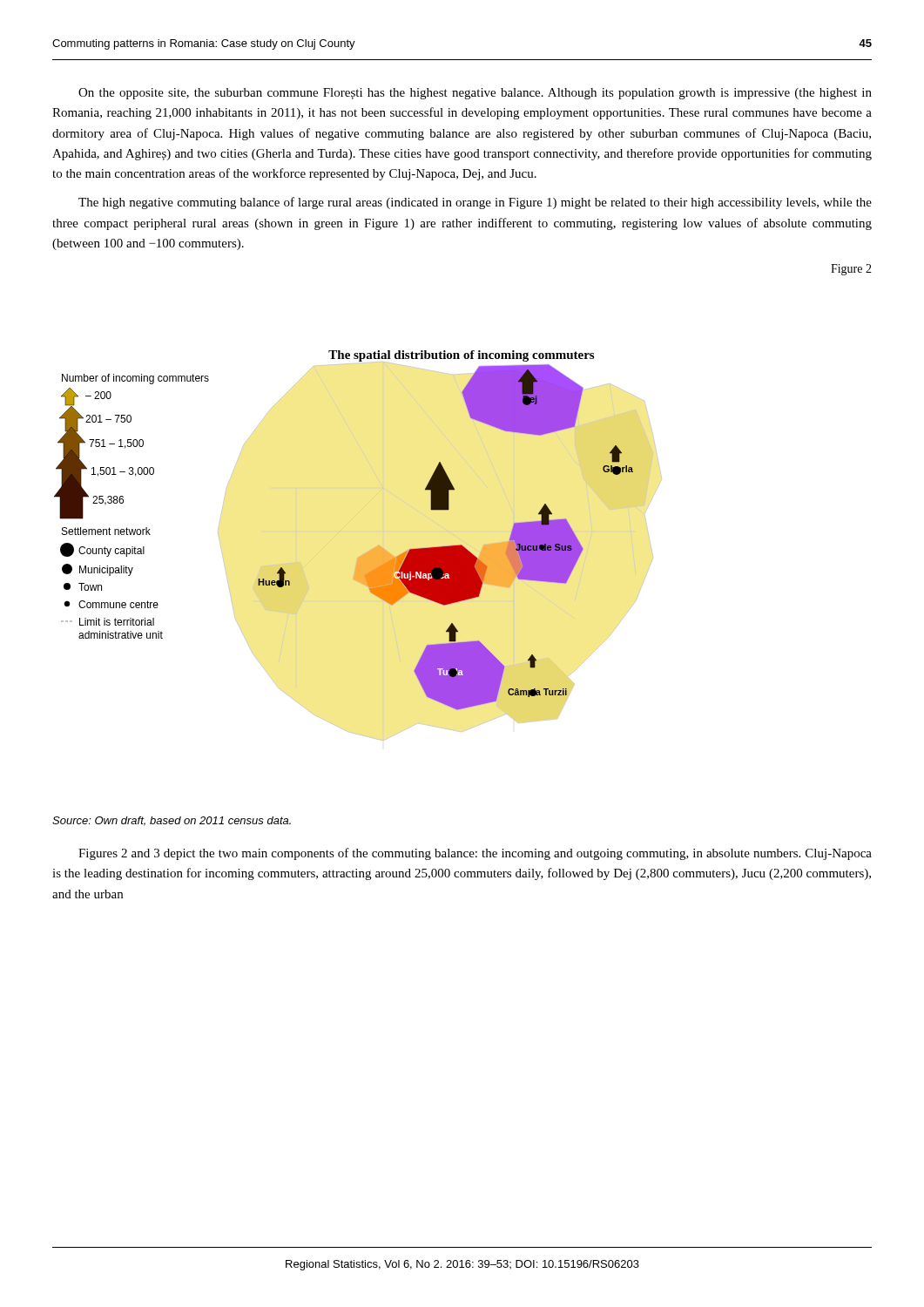Navigate to the region starting "Figures 2 and 3 depict"
The image size is (924, 1307).
coord(462,874)
